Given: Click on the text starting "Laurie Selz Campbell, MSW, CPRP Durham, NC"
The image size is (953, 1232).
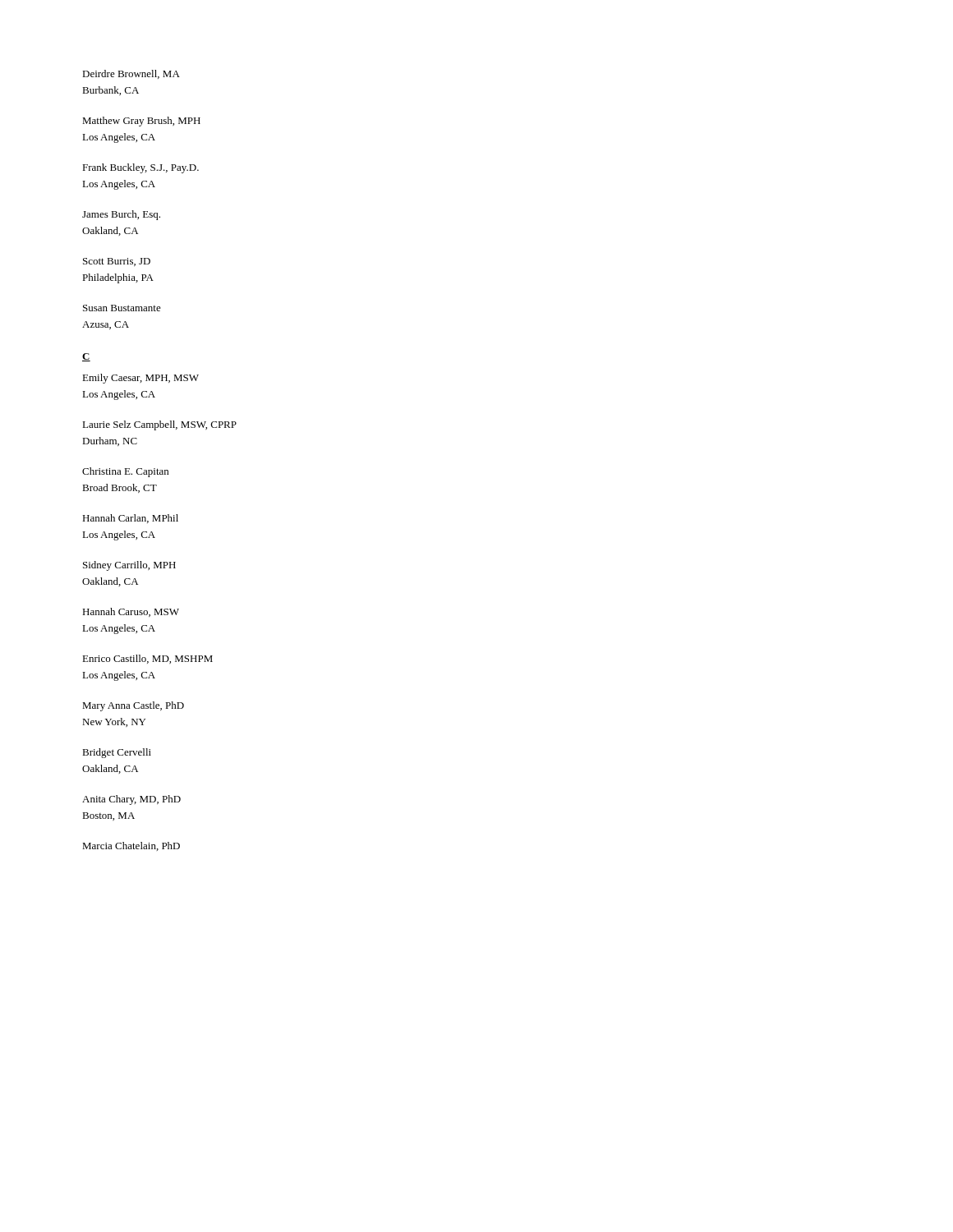Looking at the screenshot, I should pyautogui.click(x=159, y=432).
